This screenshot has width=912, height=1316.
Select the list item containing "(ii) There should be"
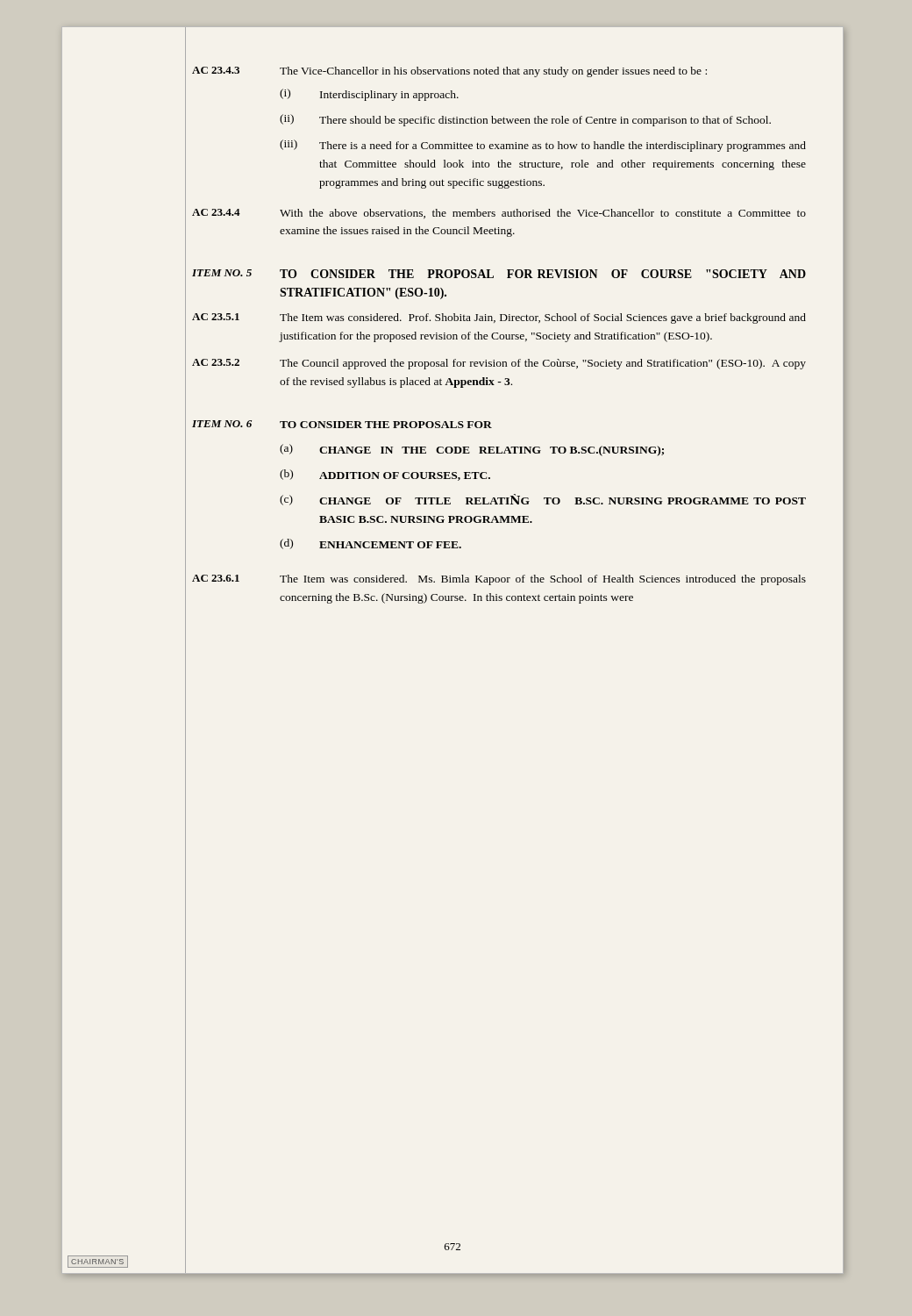(x=543, y=120)
